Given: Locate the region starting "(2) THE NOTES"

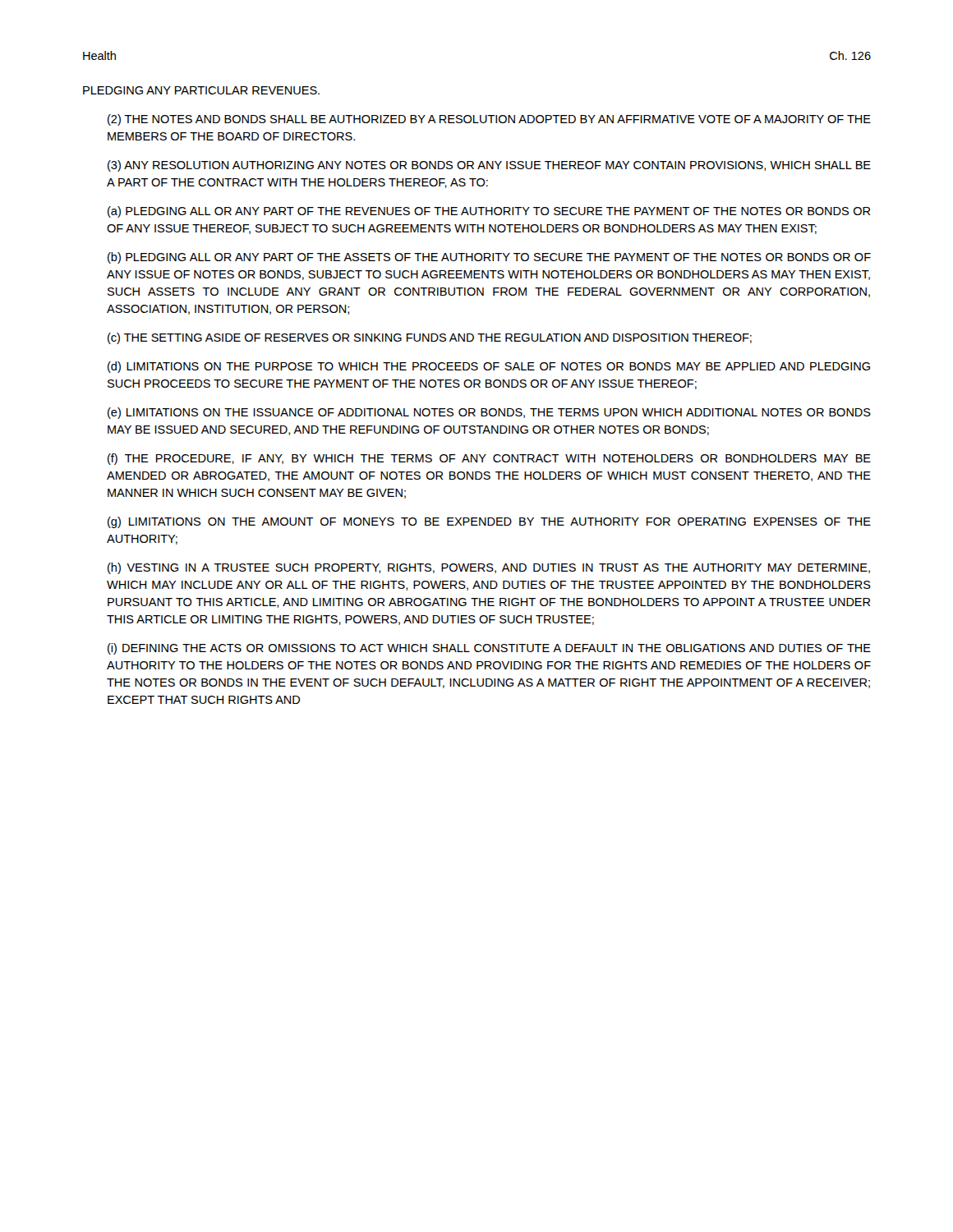Looking at the screenshot, I should 489,128.
